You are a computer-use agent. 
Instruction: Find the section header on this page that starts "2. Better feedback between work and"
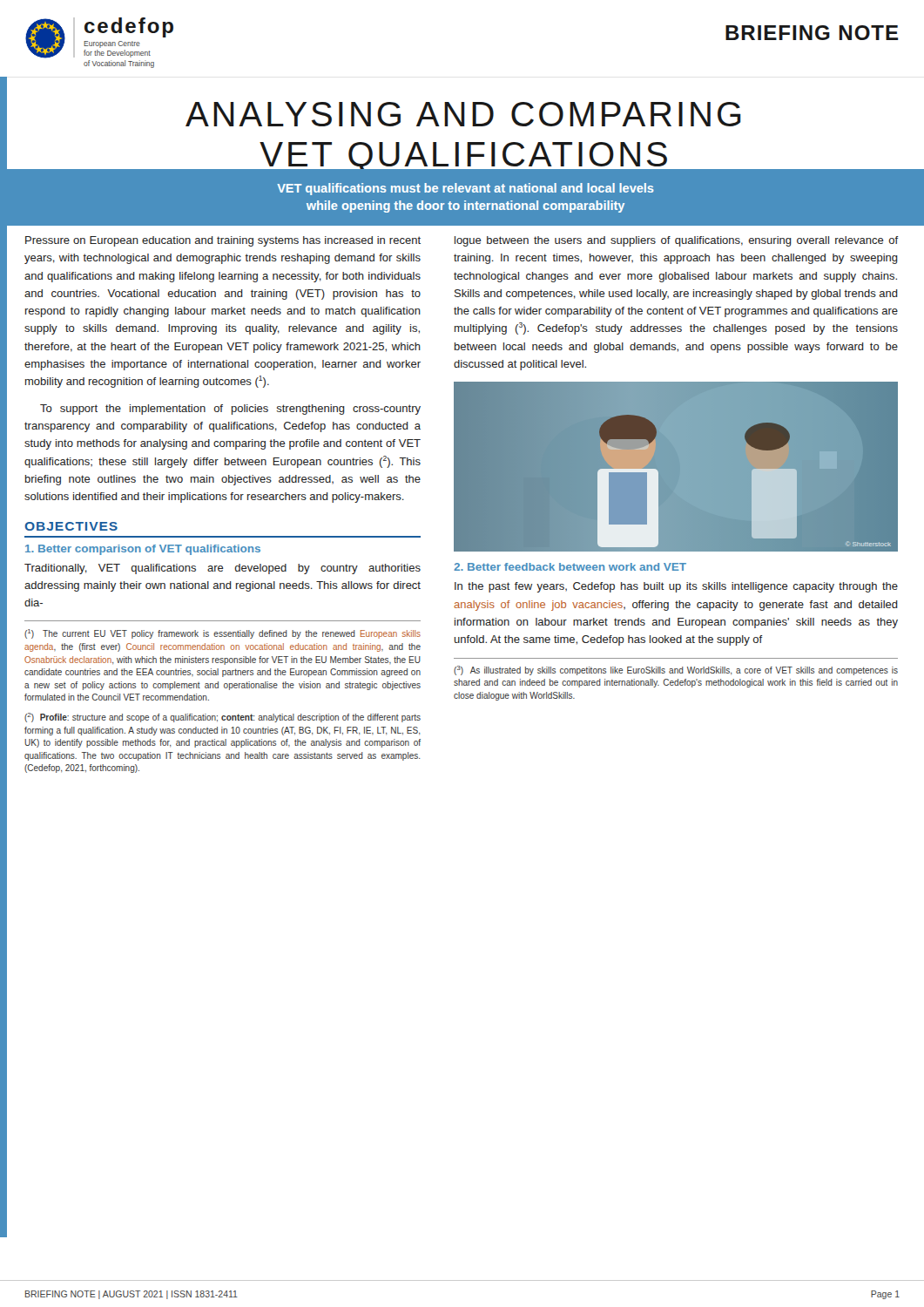[x=570, y=567]
